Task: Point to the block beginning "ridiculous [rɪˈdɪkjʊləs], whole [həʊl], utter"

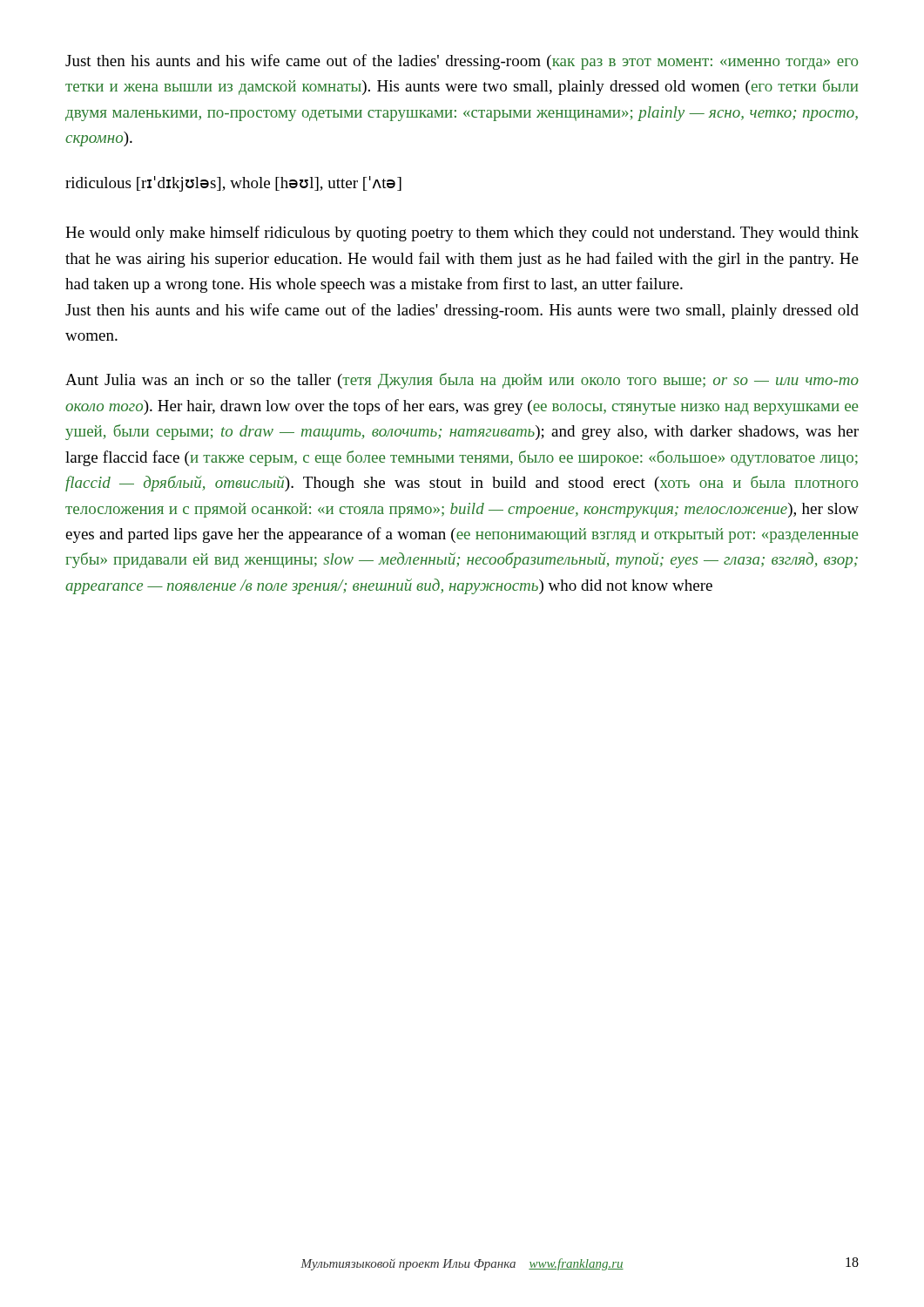Action: 234,182
